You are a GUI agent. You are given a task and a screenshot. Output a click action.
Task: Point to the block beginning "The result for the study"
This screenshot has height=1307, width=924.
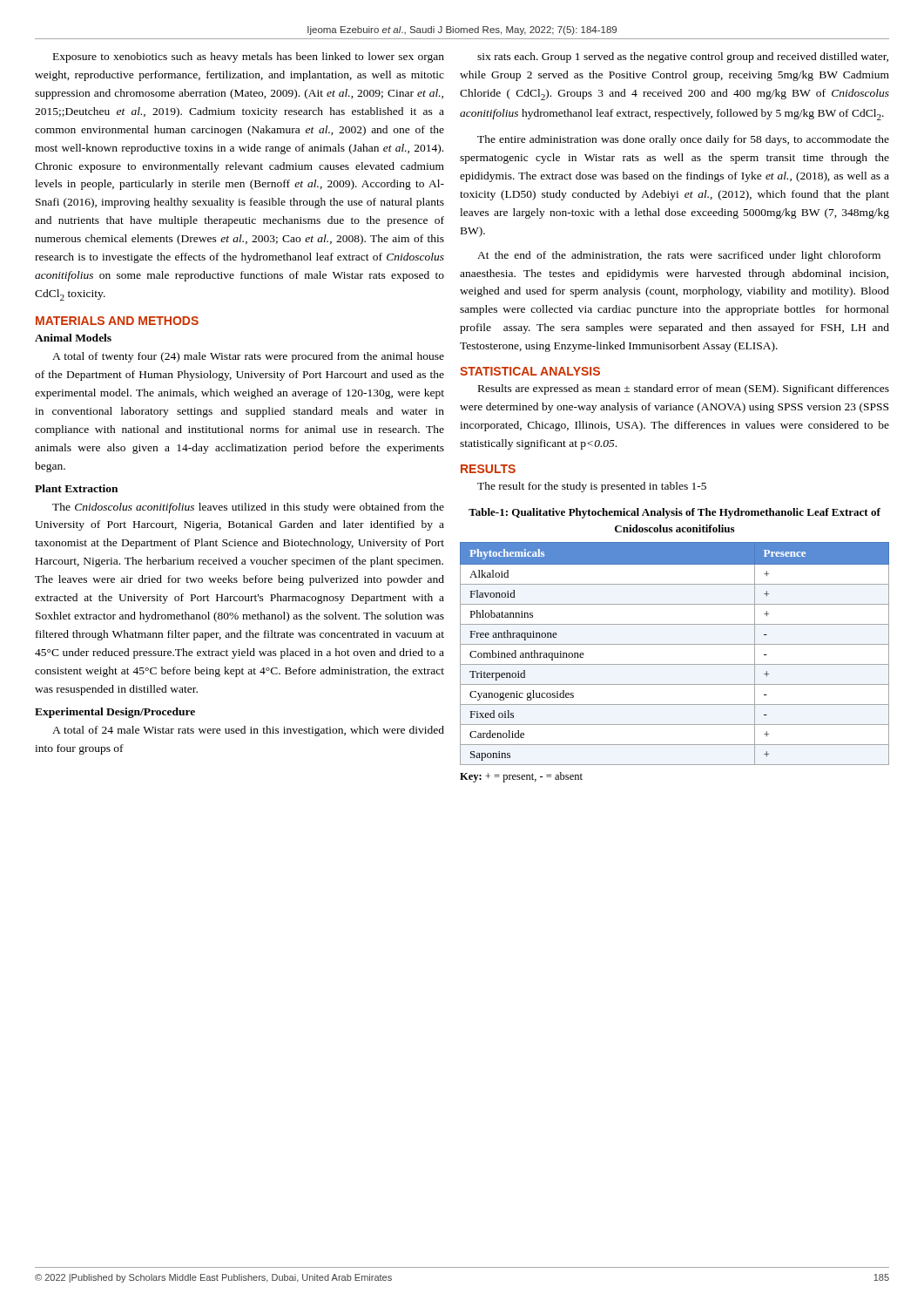pyautogui.click(x=674, y=486)
